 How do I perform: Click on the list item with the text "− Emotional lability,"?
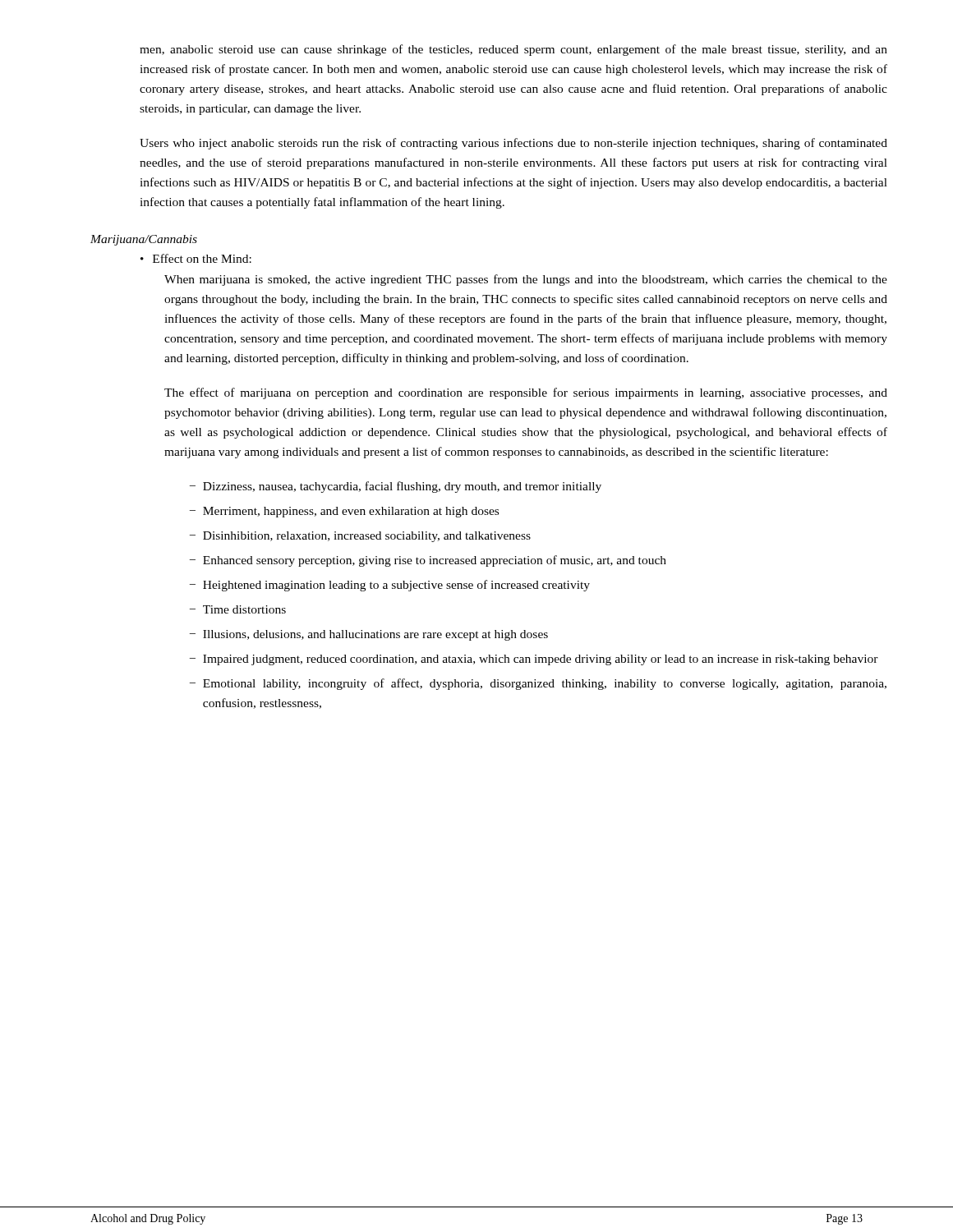point(538,693)
